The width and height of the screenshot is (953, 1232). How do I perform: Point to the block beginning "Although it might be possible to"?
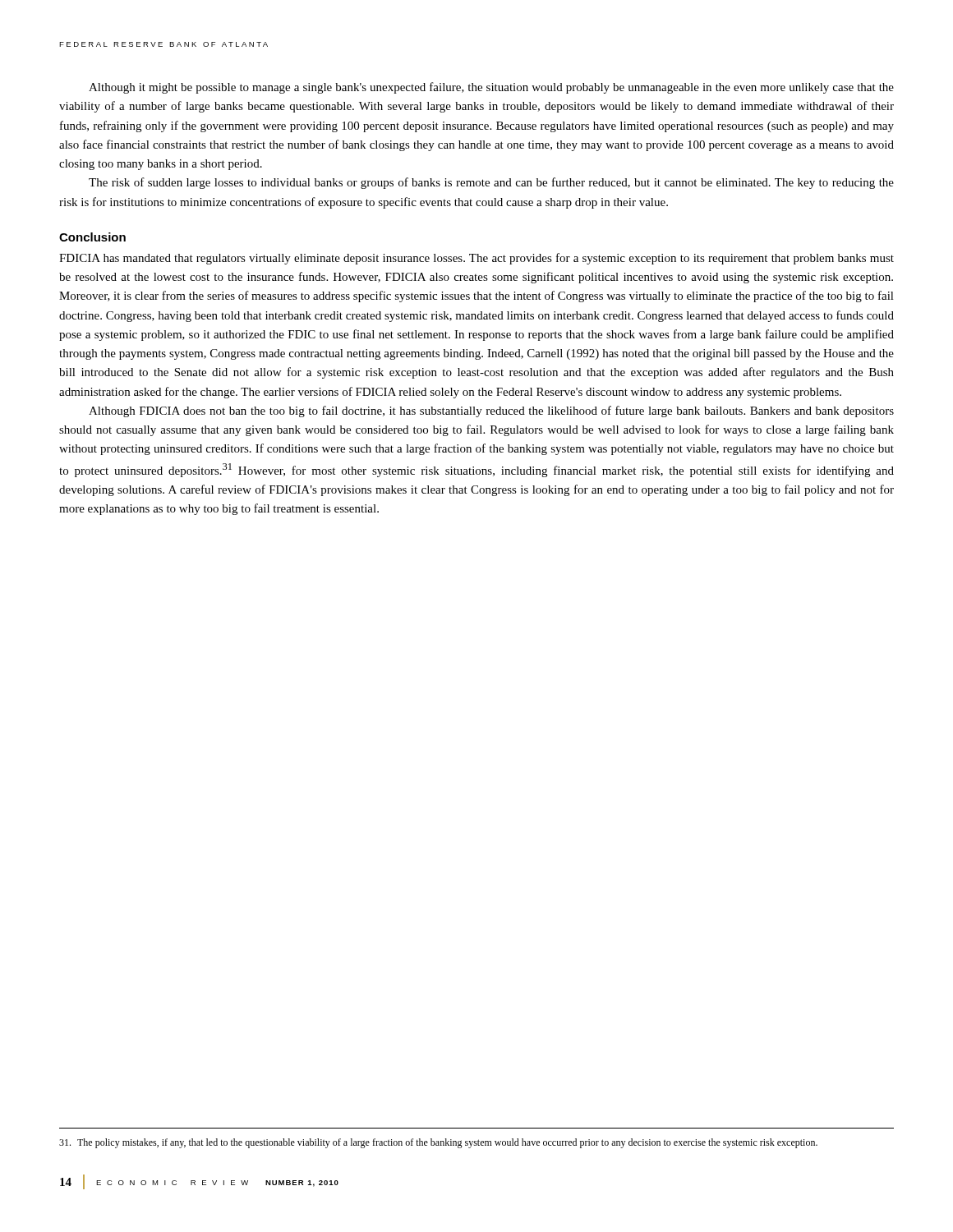click(476, 126)
